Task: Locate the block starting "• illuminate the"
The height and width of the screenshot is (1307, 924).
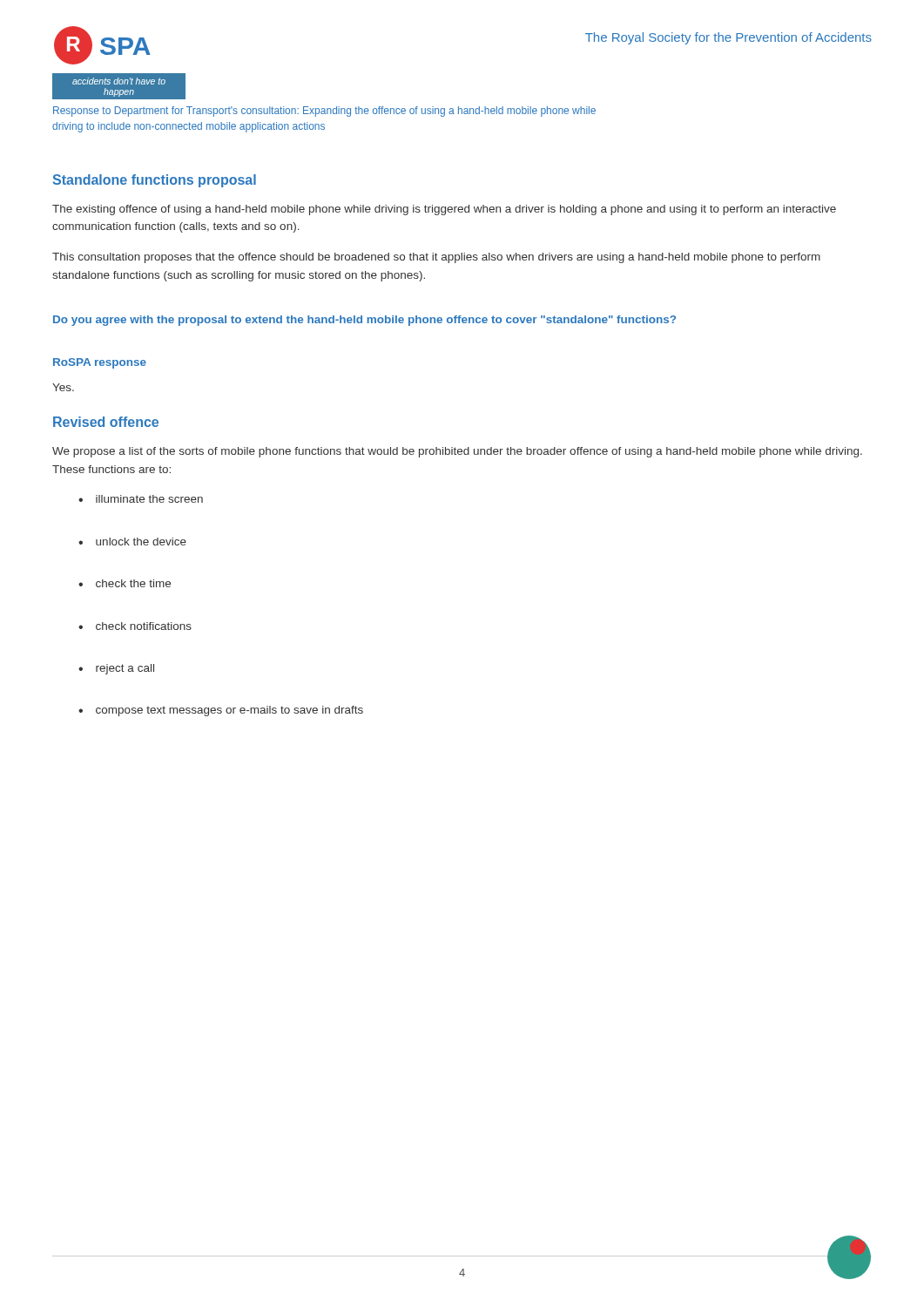Action: 141,499
